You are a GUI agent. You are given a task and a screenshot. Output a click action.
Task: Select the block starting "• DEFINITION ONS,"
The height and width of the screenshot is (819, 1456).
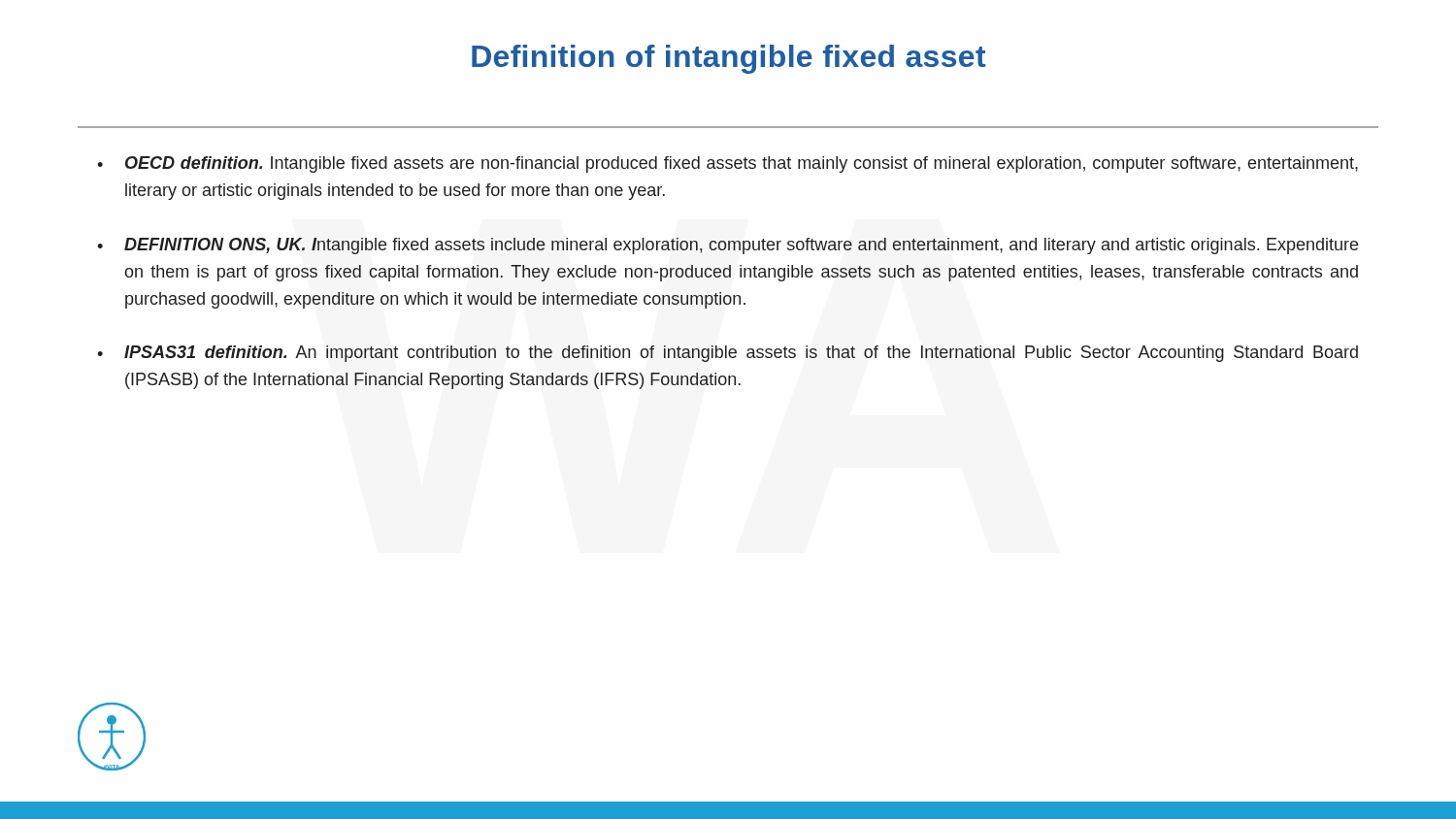728,272
